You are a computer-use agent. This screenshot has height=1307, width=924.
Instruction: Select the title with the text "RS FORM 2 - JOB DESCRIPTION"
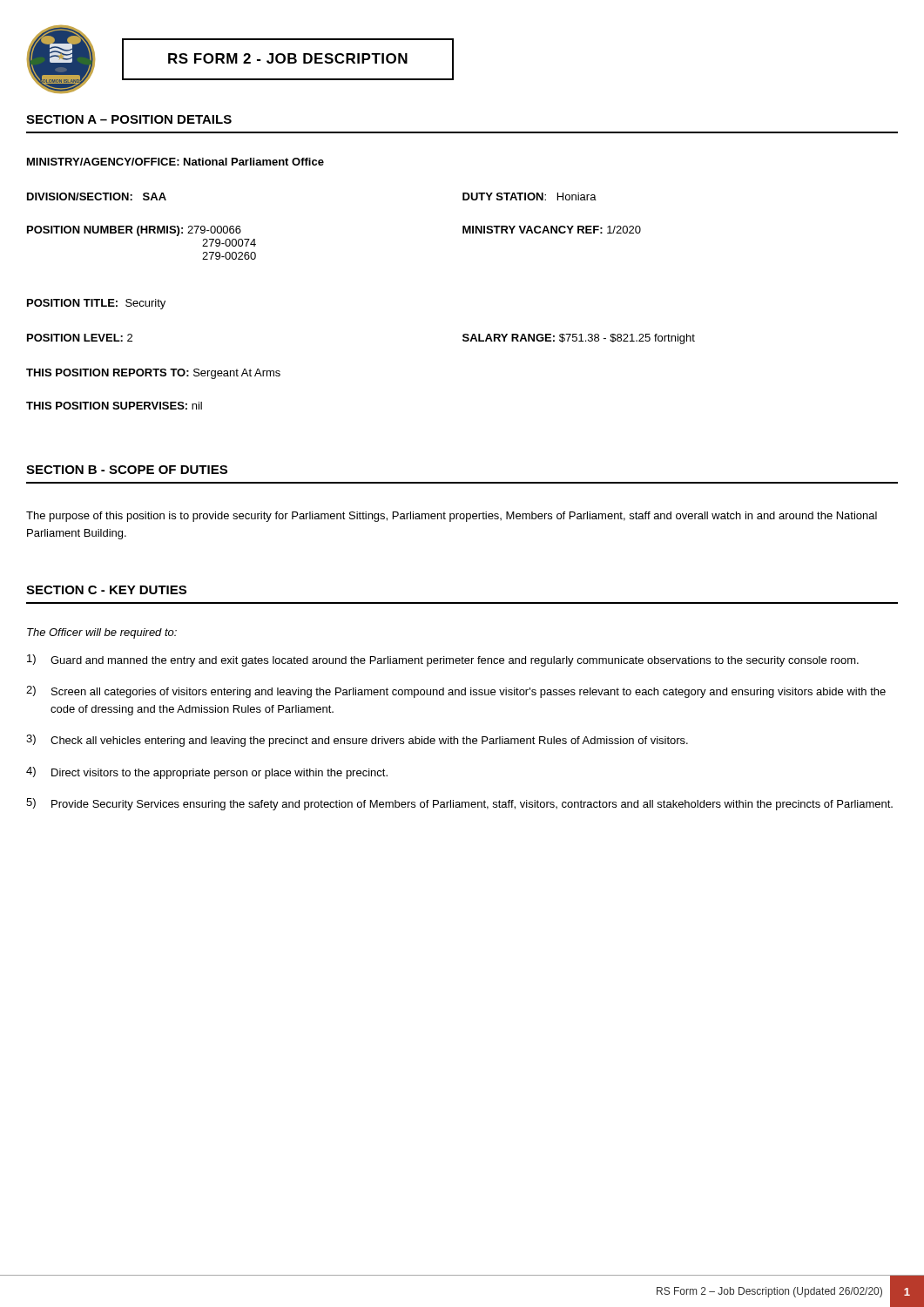point(288,59)
